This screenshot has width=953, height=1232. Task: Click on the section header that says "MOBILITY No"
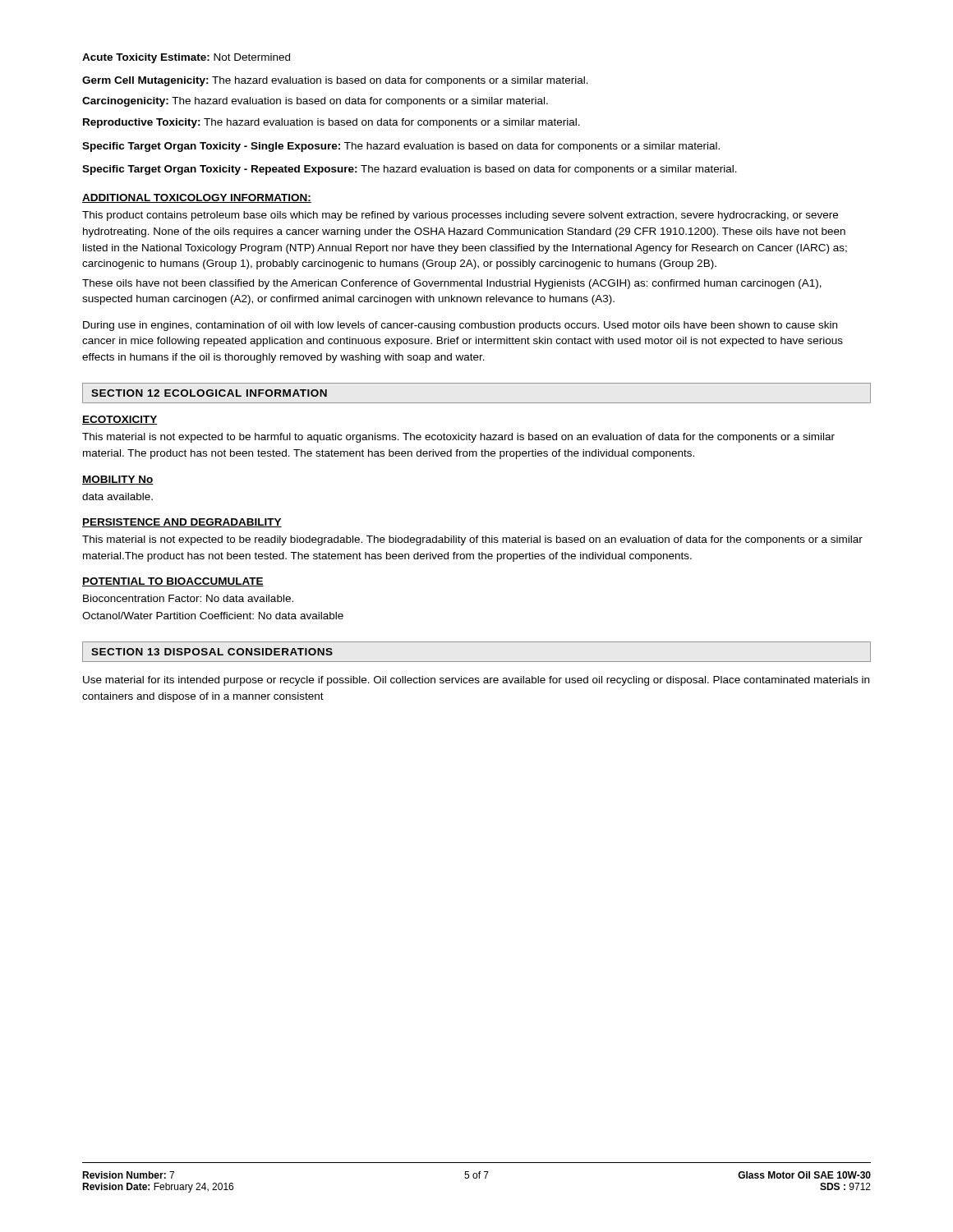(118, 479)
